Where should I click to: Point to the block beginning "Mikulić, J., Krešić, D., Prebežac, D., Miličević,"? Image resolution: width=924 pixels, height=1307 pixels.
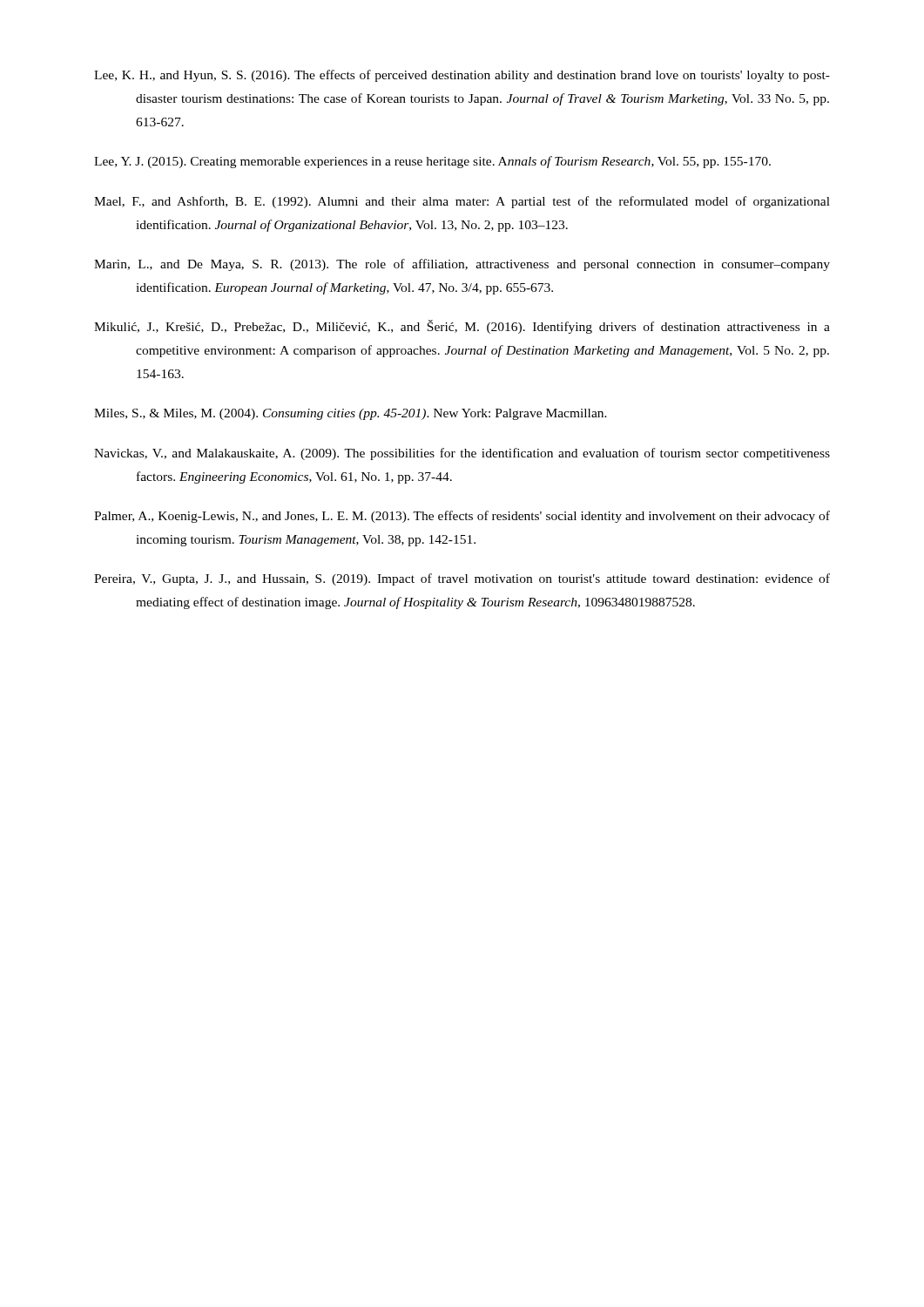(462, 350)
